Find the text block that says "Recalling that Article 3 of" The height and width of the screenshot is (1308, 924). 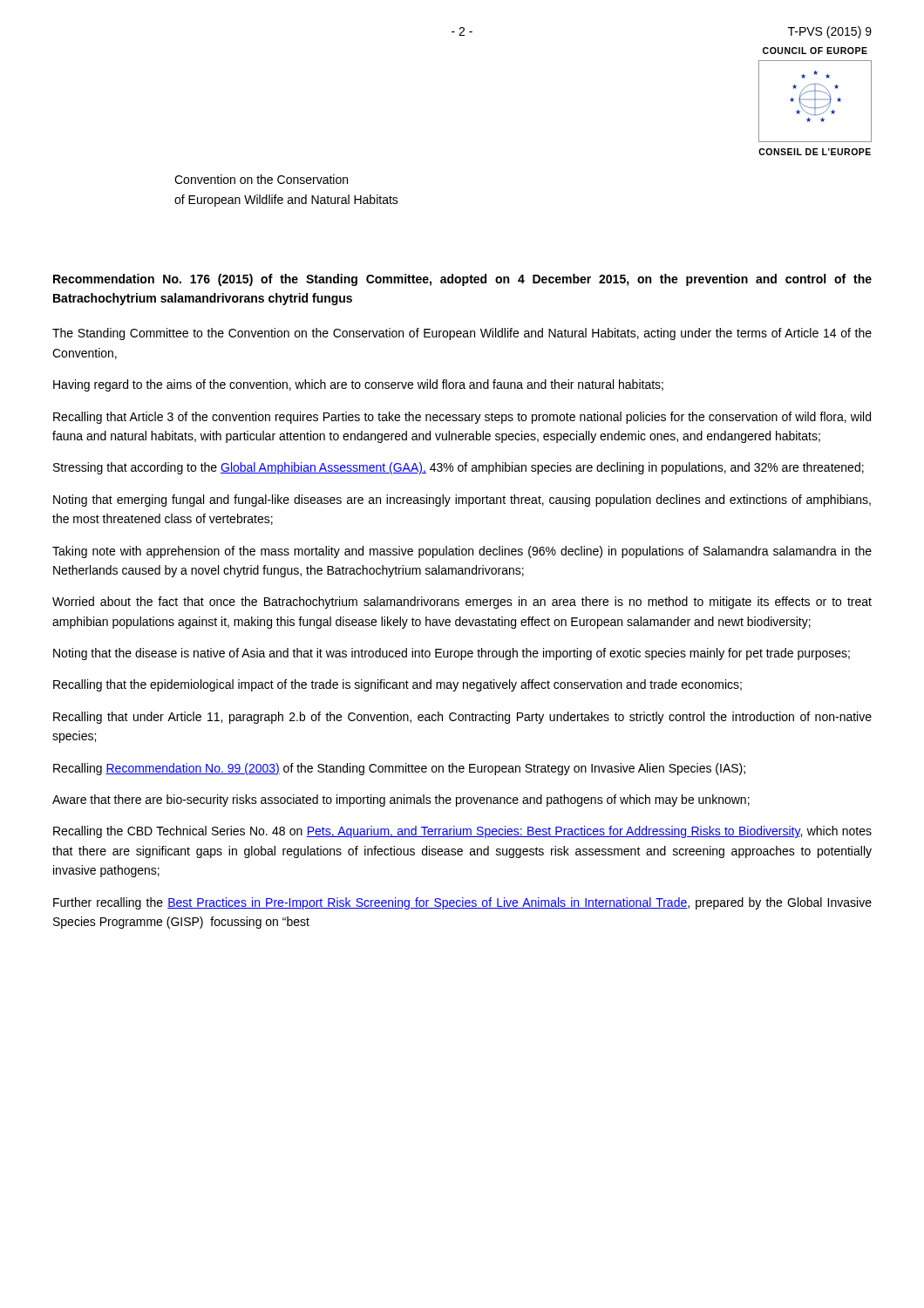click(x=462, y=426)
